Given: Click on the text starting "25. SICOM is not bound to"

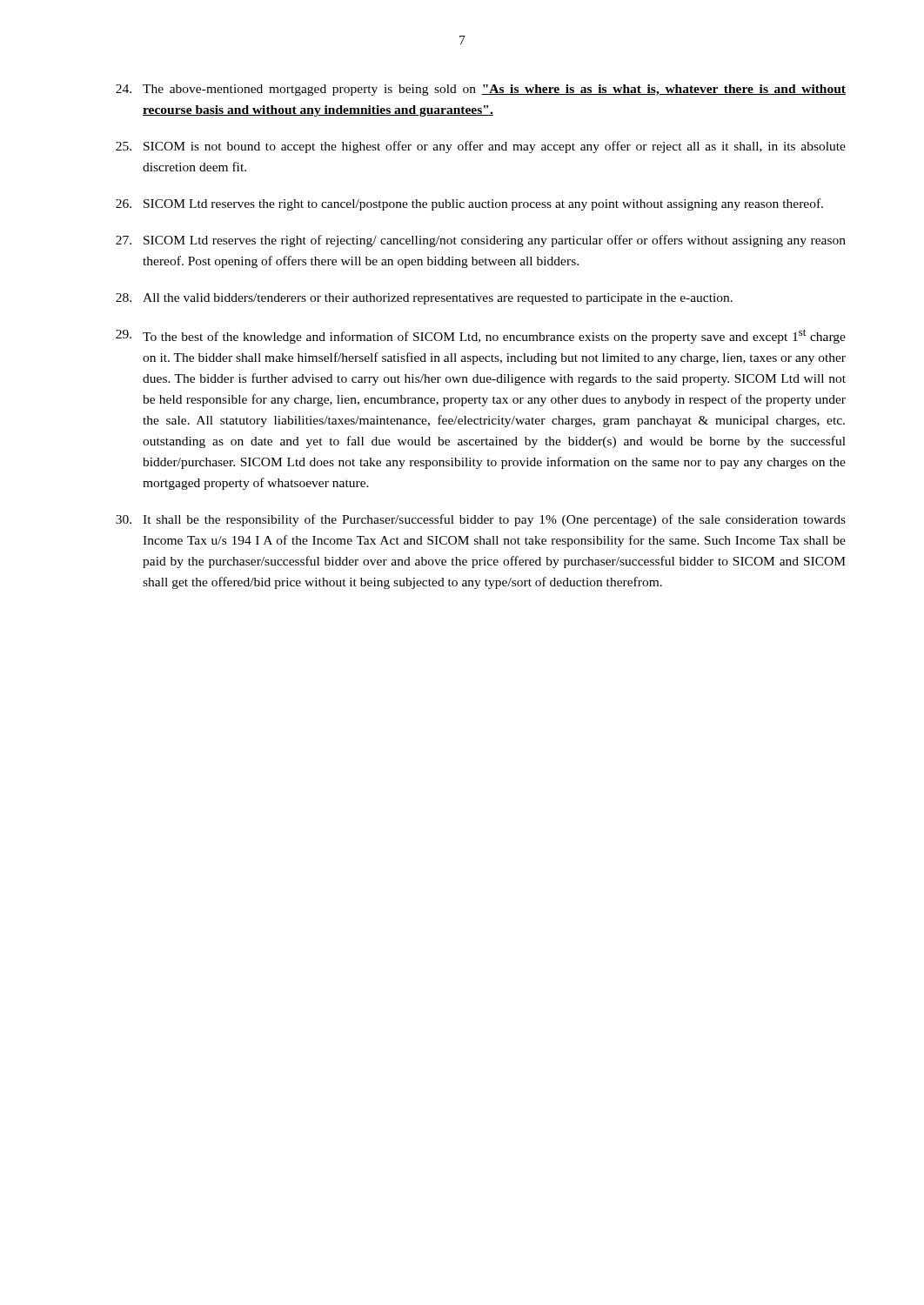Looking at the screenshot, I should [471, 157].
